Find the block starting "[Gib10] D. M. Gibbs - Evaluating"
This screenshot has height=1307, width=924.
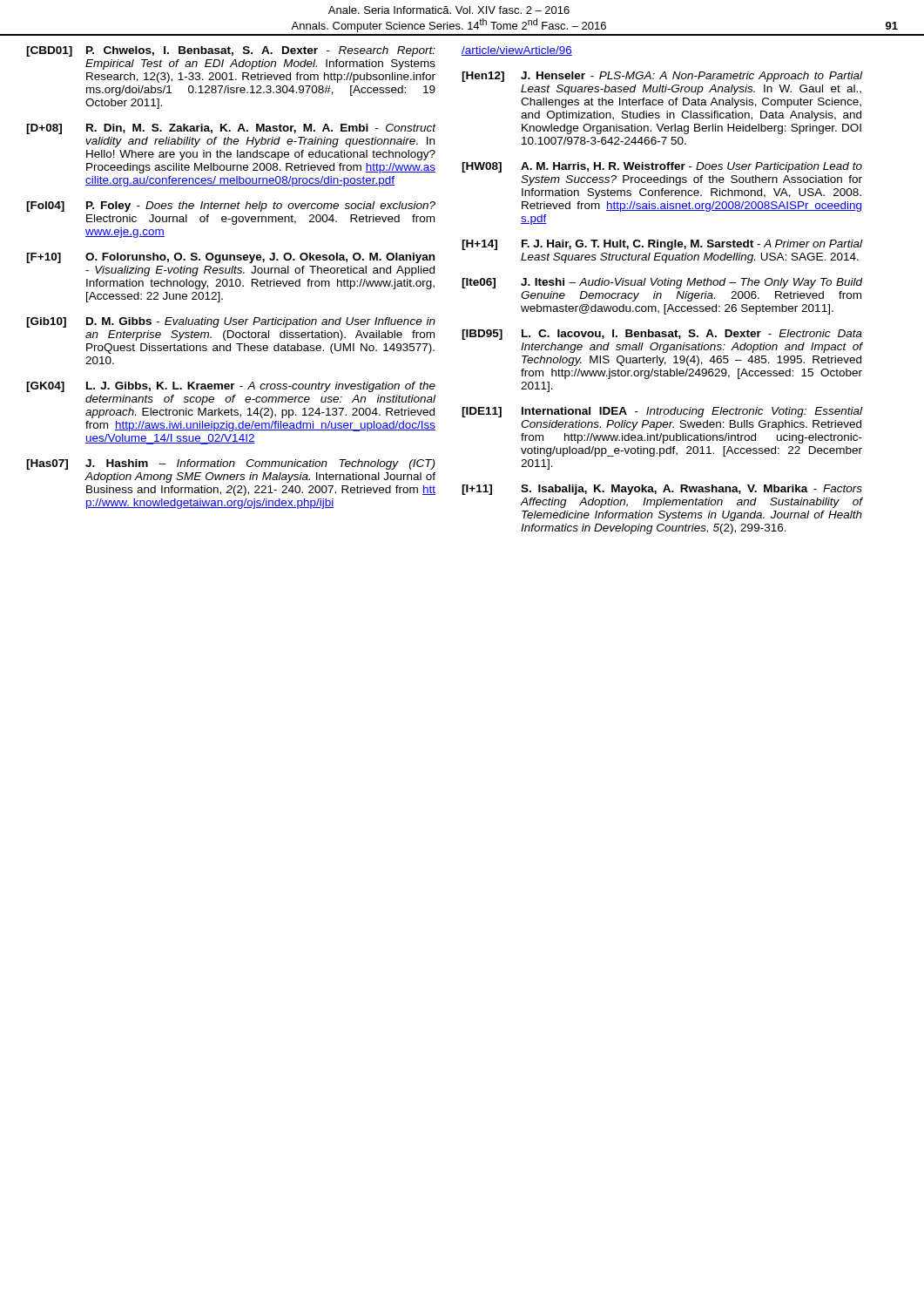tap(231, 341)
